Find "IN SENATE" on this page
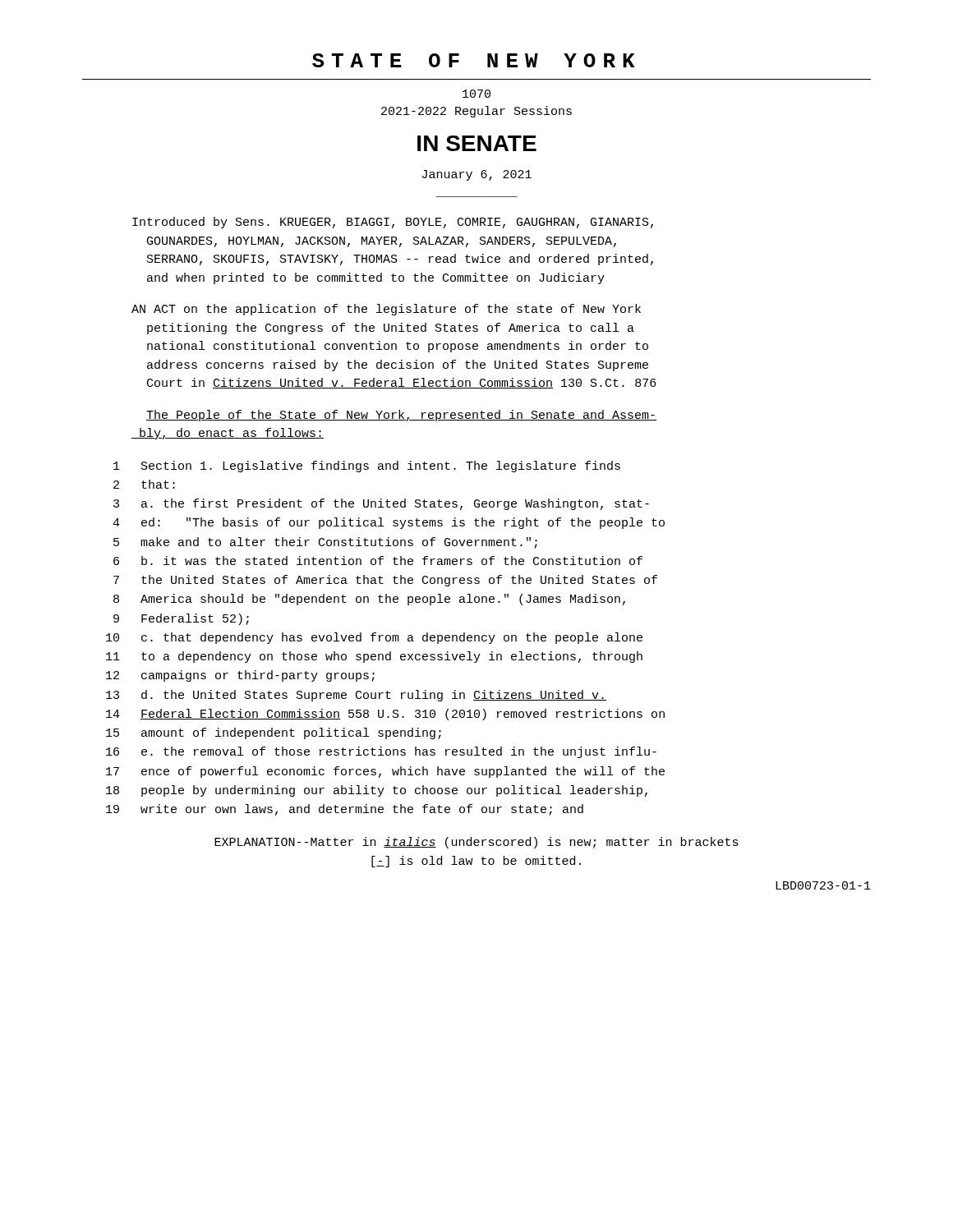Image resolution: width=953 pixels, height=1232 pixels. point(476,143)
